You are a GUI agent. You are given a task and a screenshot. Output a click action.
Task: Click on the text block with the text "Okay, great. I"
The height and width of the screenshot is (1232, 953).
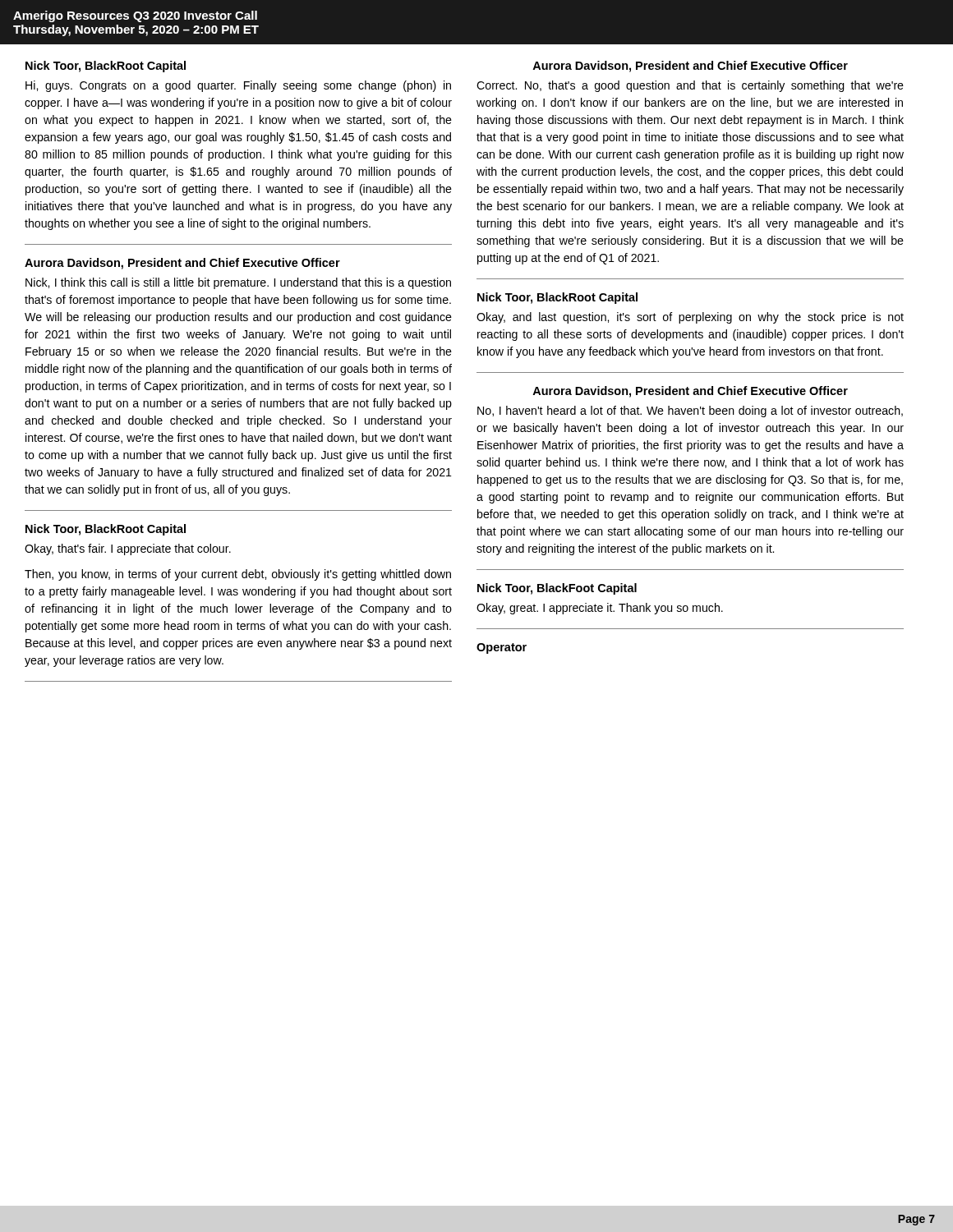coord(690,608)
